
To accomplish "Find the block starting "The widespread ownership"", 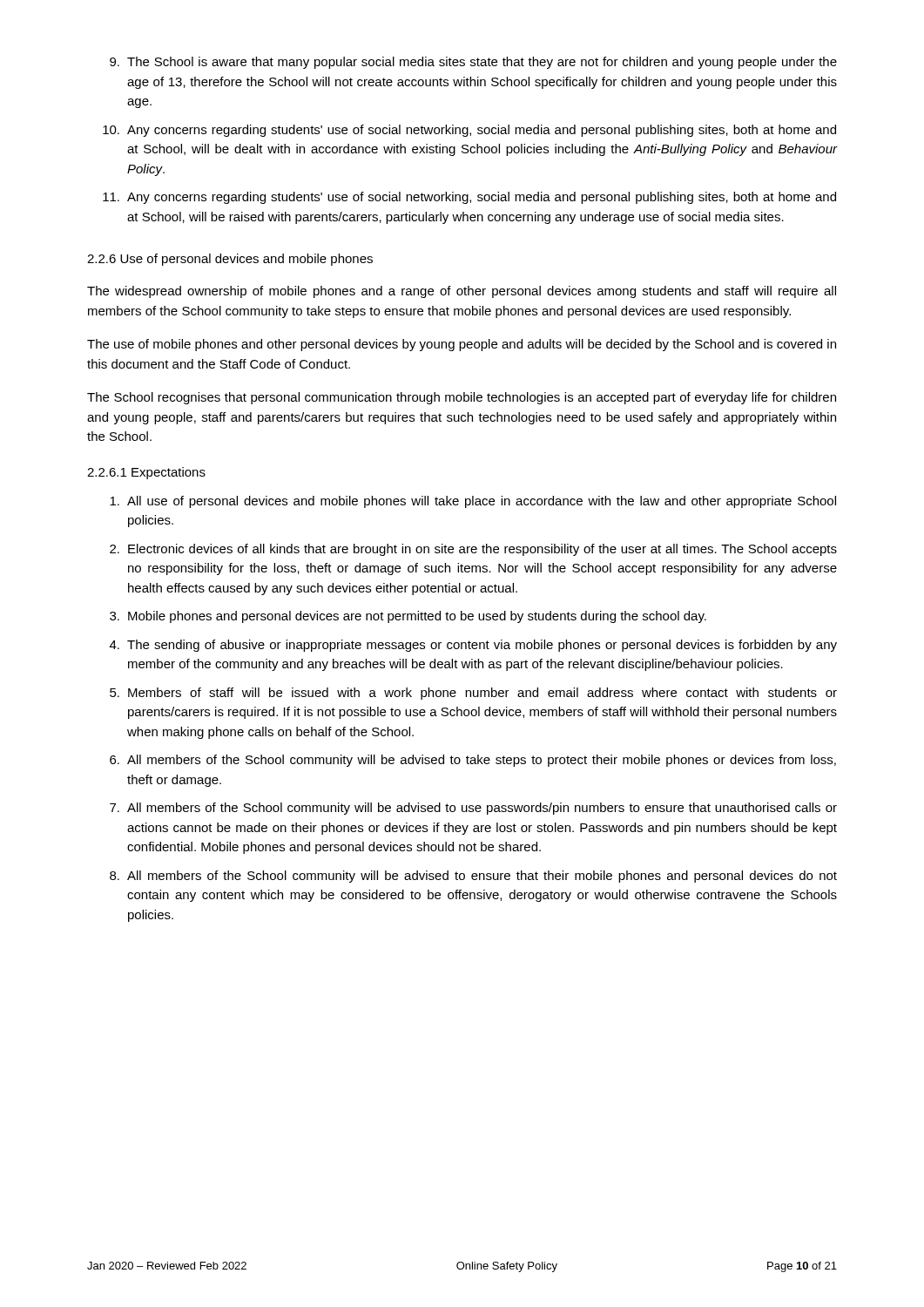I will click(462, 300).
